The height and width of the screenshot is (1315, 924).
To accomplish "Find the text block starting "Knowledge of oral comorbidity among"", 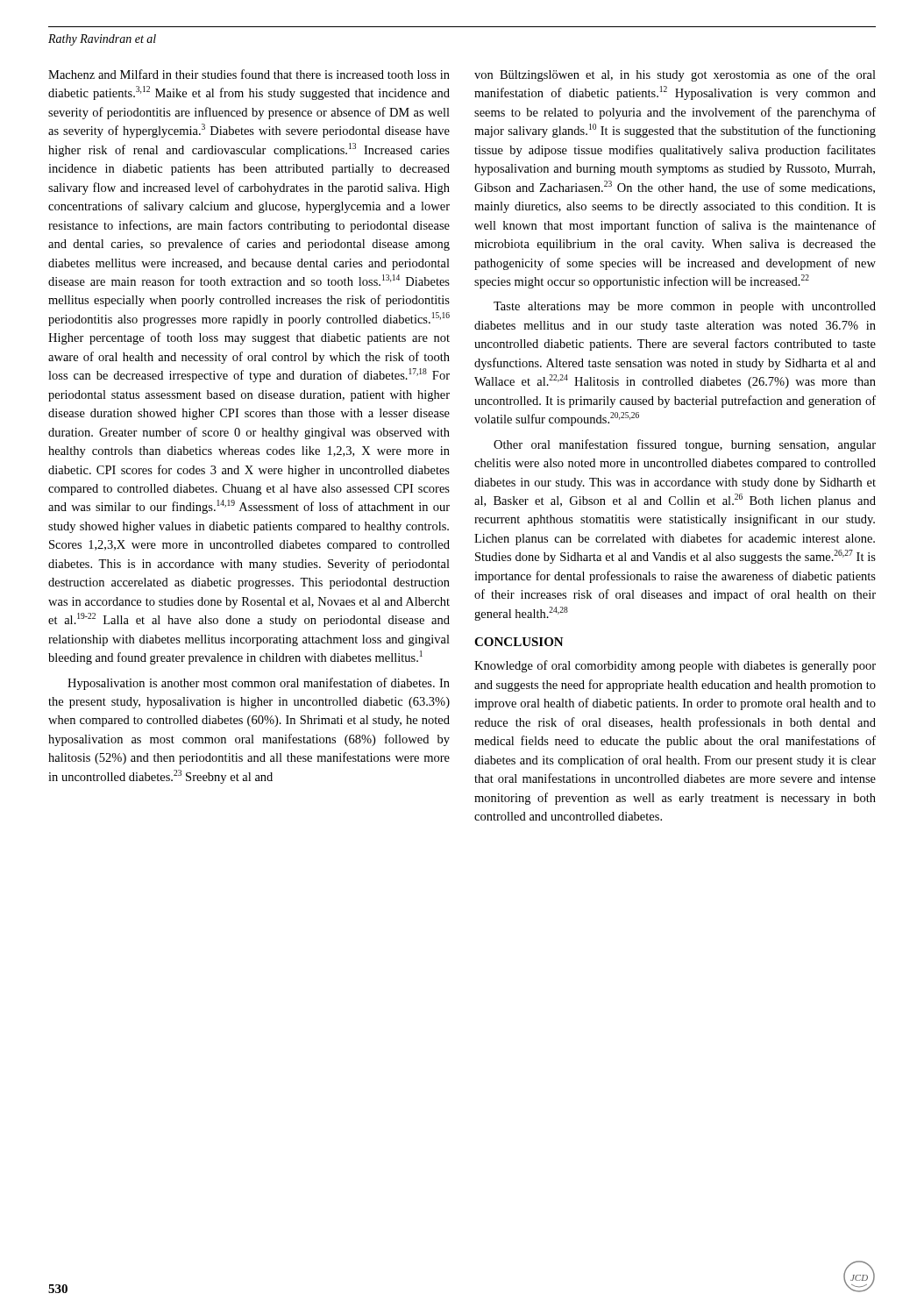I will pos(675,742).
